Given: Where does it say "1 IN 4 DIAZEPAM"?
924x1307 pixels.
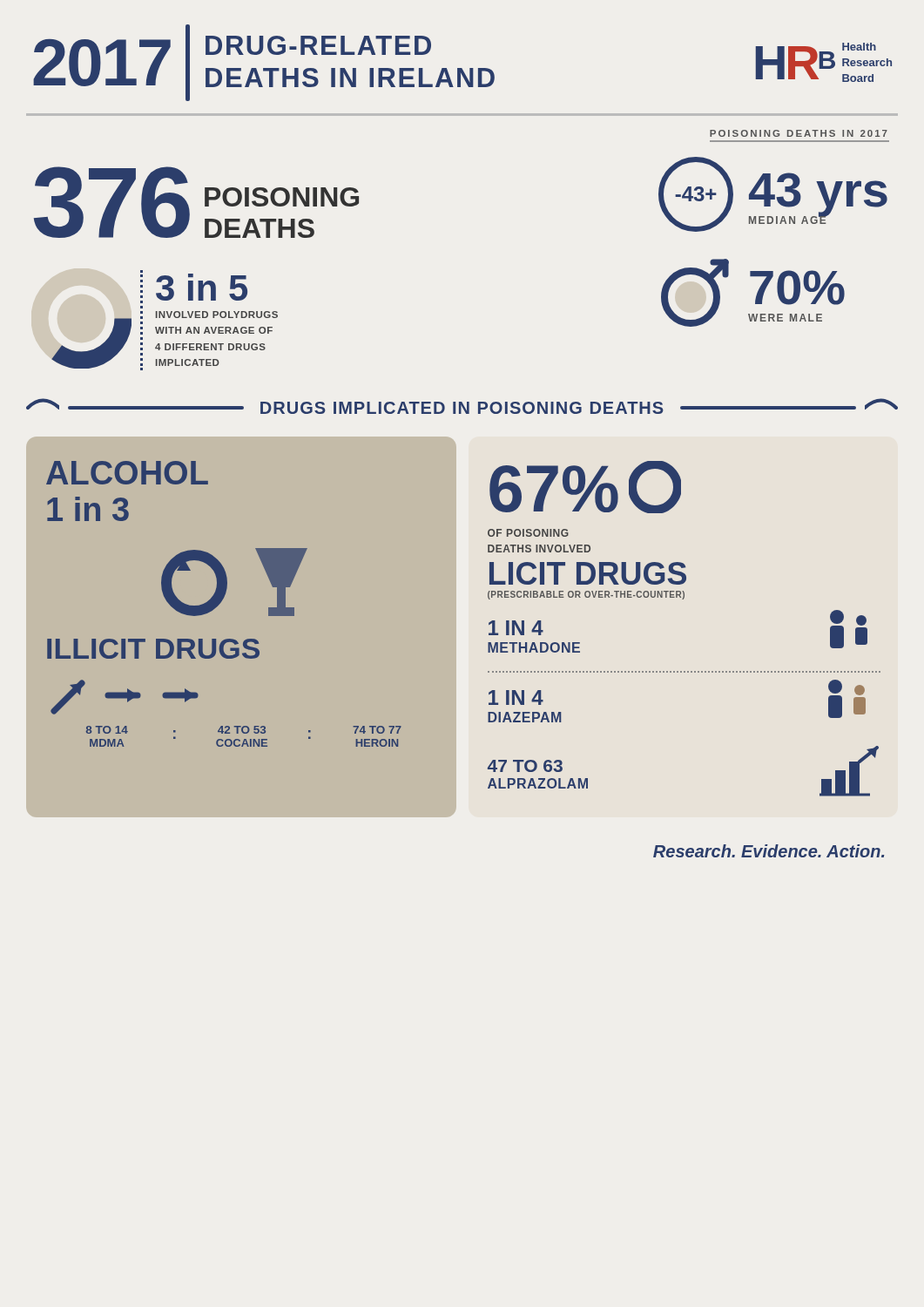Looking at the screenshot, I should [x=518, y=699].
